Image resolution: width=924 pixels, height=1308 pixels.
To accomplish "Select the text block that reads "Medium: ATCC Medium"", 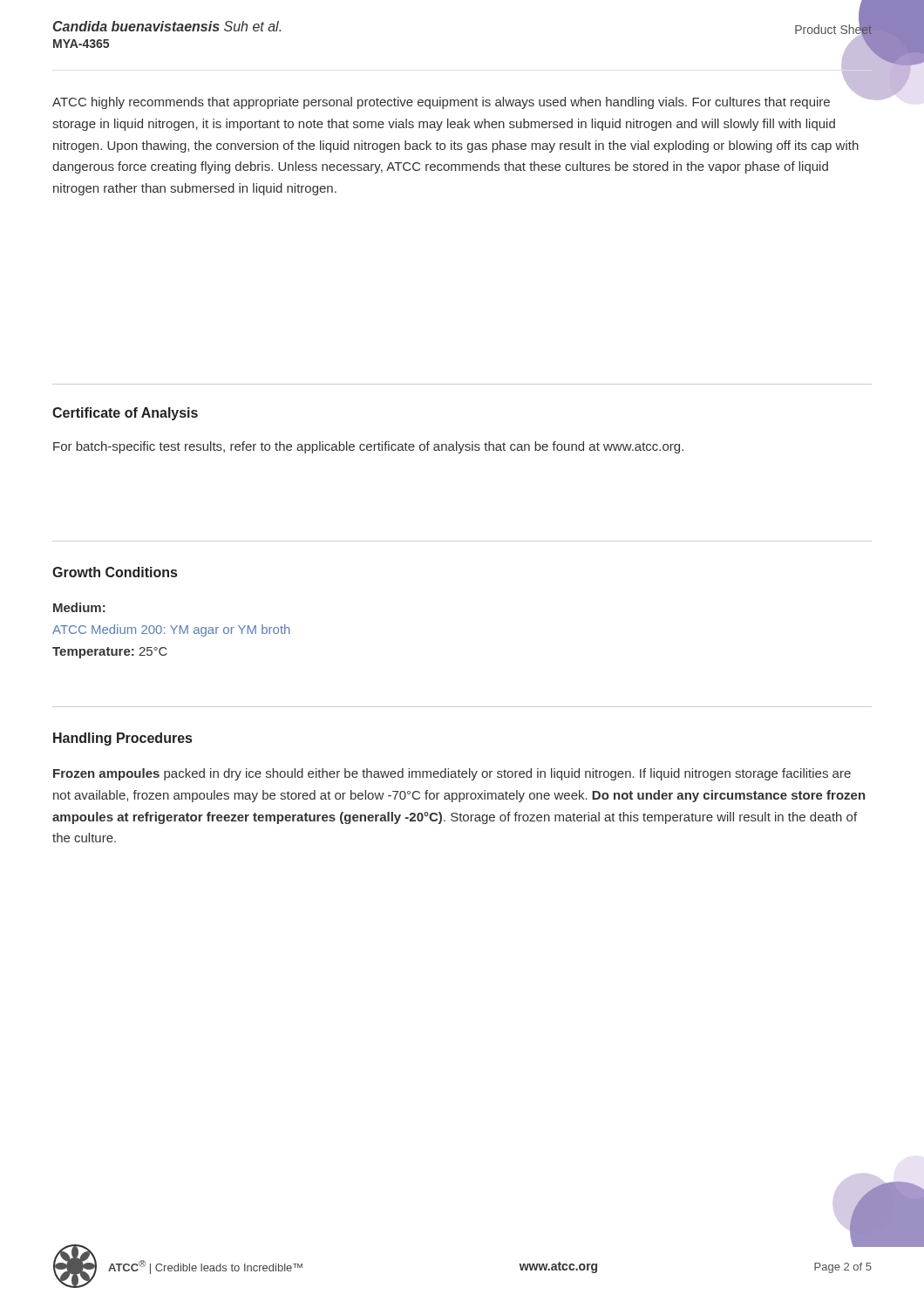I will [x=171, y=629].
